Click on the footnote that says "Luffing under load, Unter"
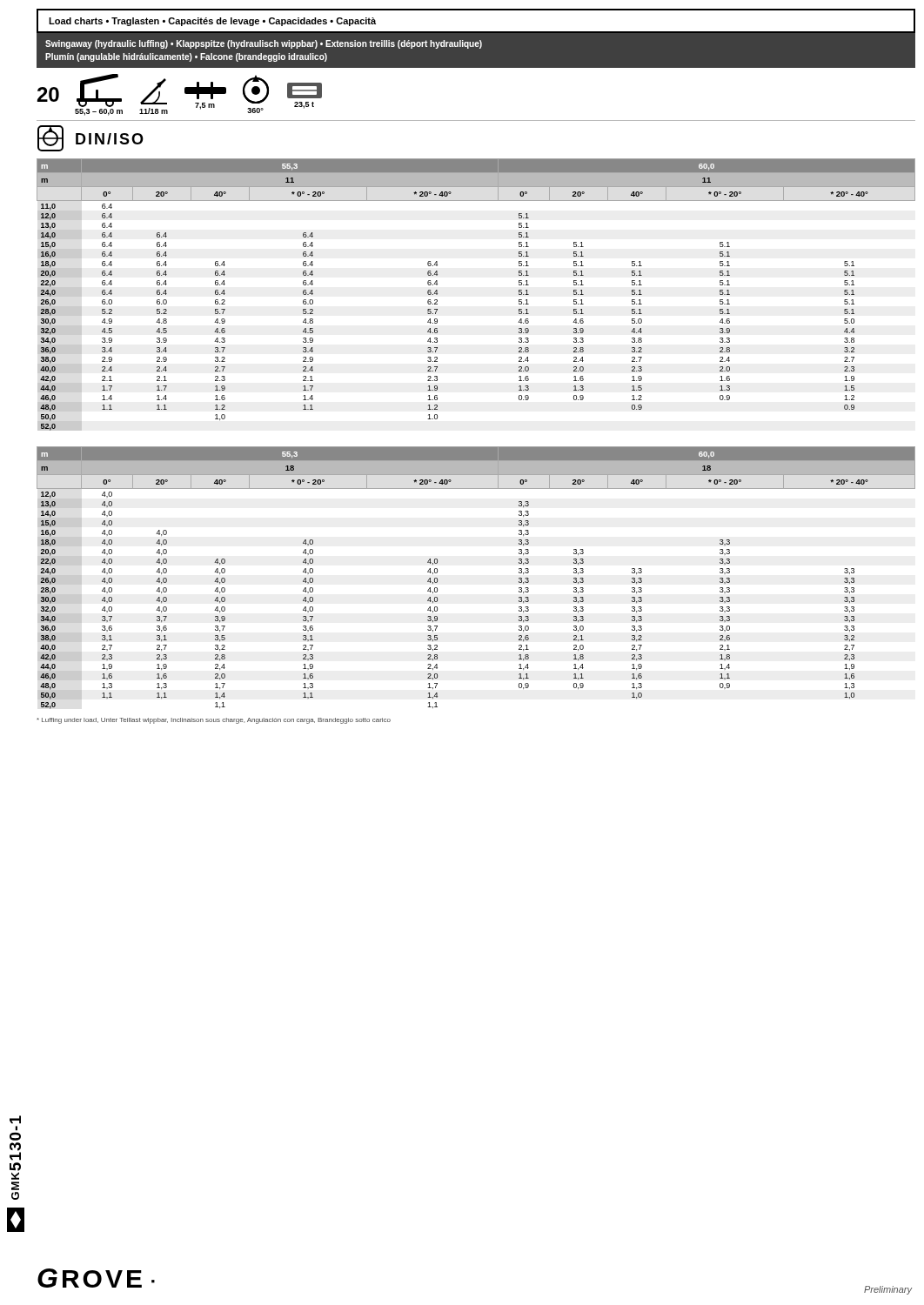Viewport: 924px width, 1305px height. click(x=214, y=720)
